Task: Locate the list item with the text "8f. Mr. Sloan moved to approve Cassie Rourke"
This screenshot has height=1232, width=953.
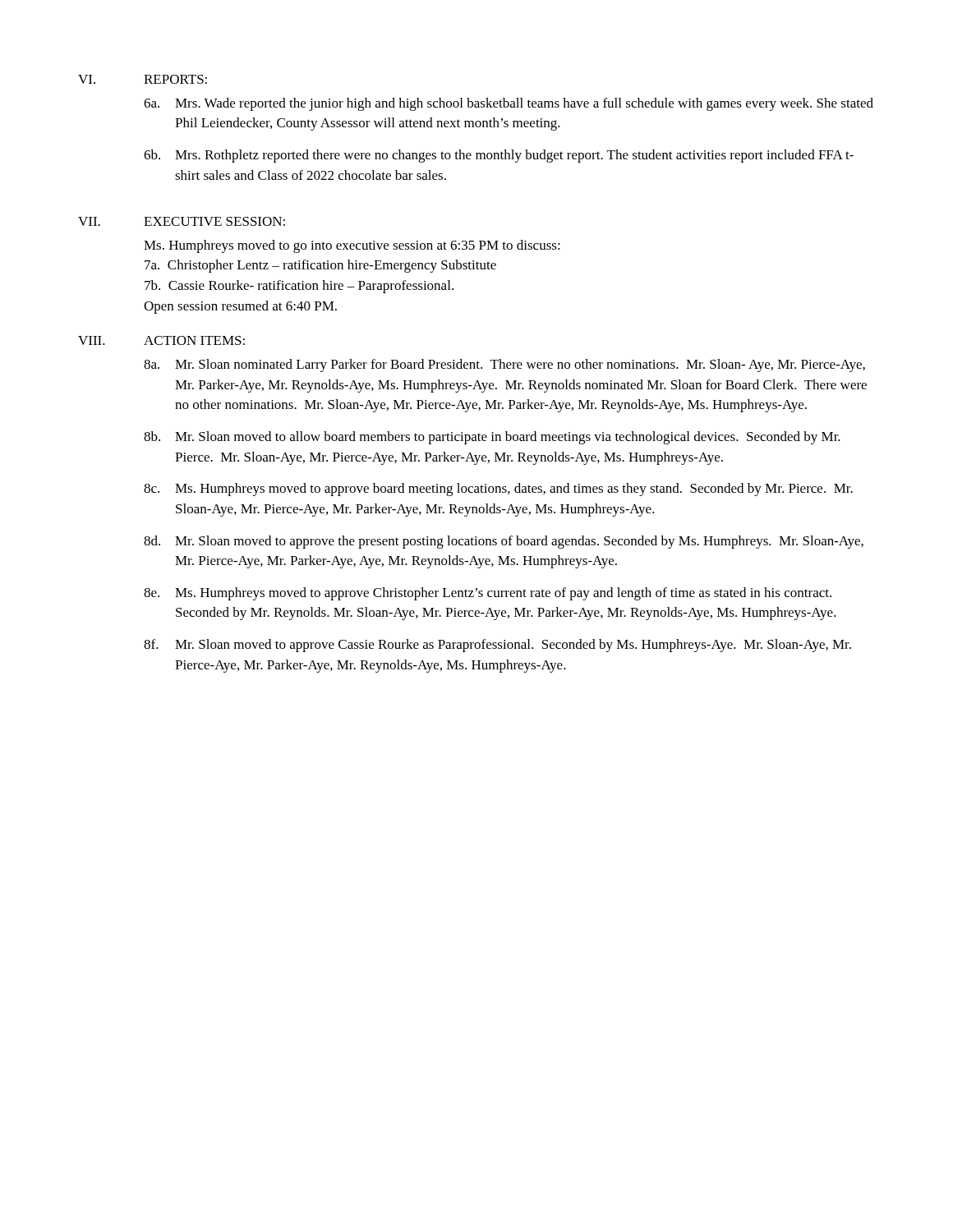Action: point(509,655)
